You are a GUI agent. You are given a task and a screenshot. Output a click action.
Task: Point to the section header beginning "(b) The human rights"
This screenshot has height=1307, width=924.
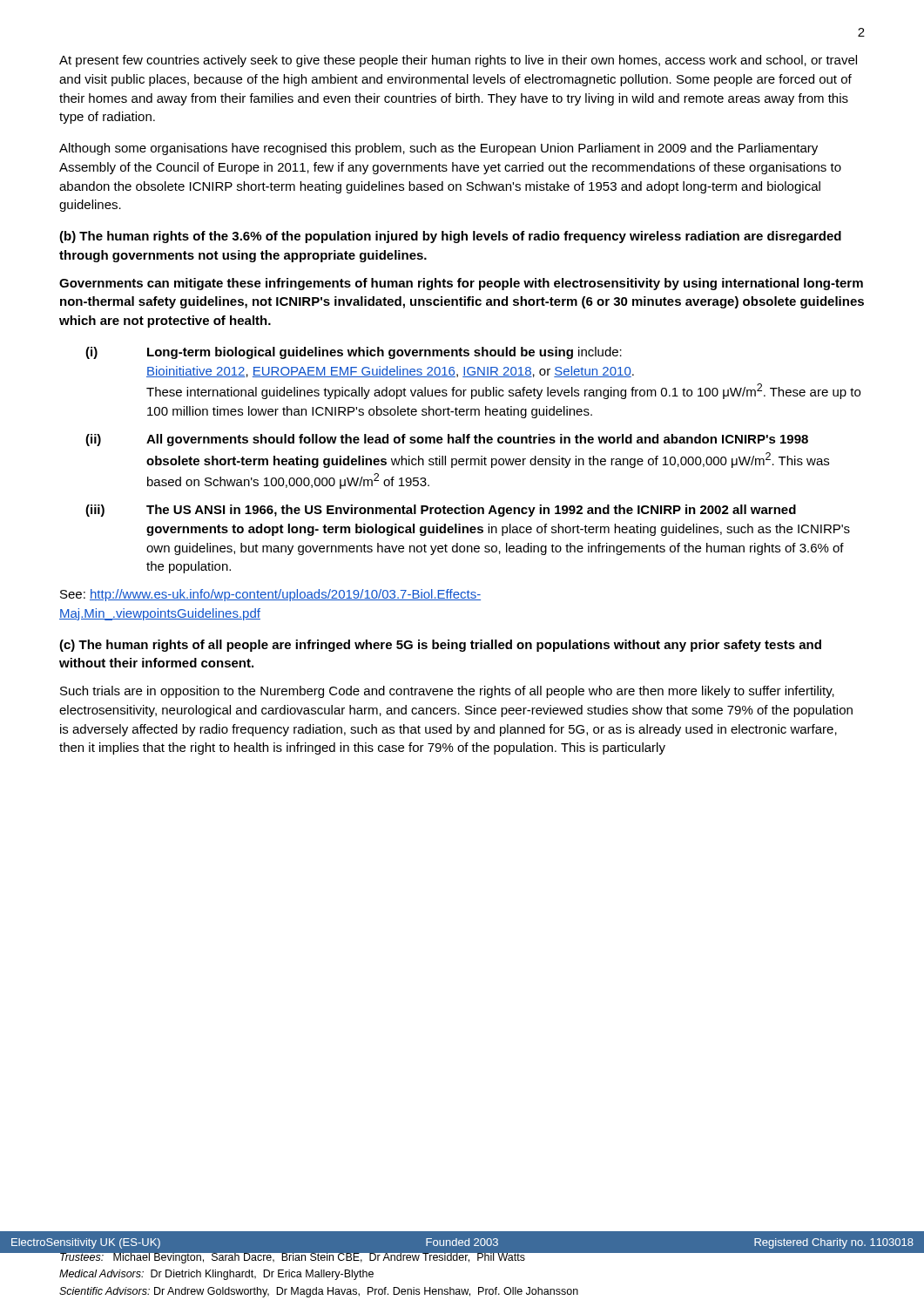(x=450, y=245)
